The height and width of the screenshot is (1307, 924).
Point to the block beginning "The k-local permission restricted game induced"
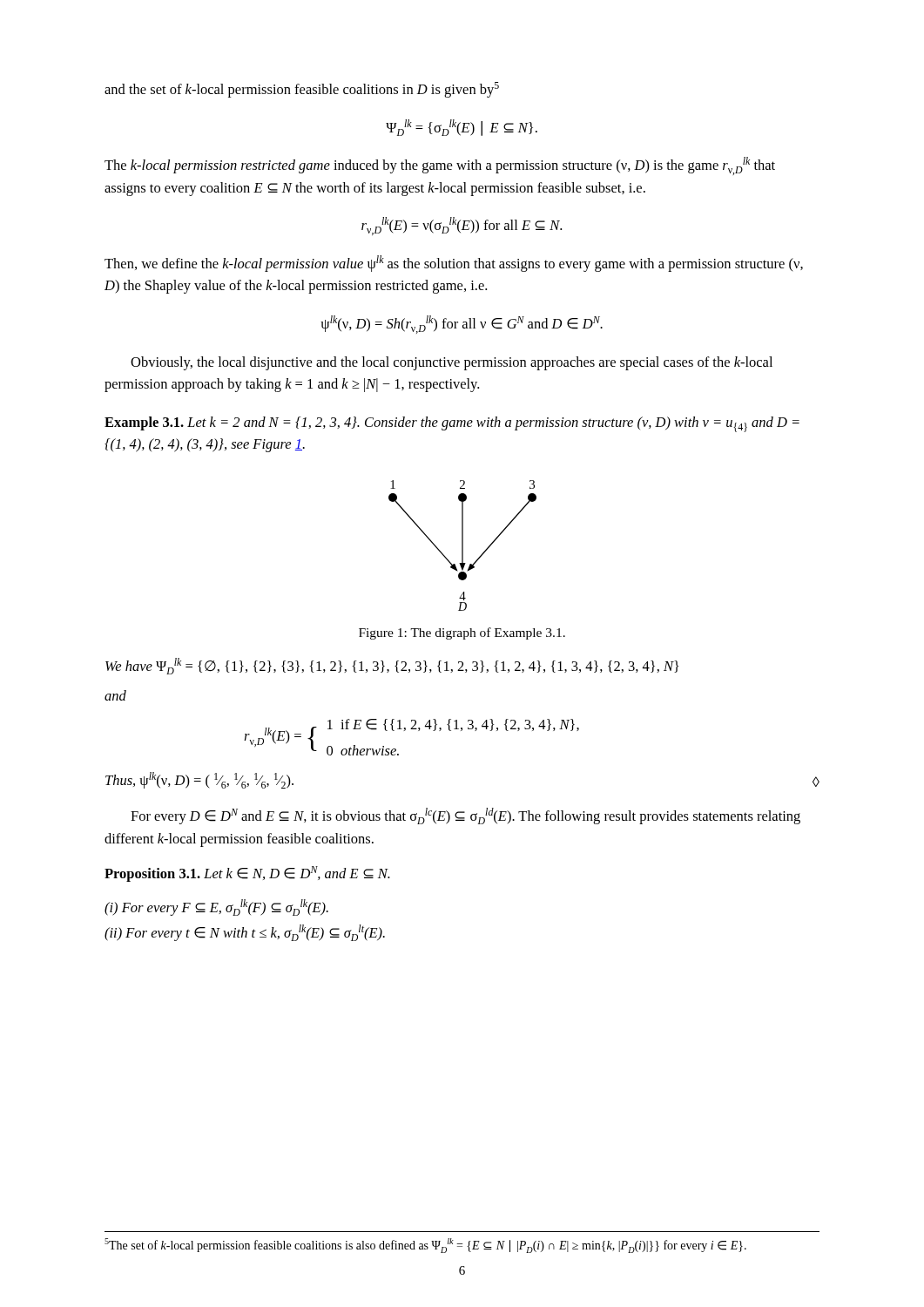(462, 177)
